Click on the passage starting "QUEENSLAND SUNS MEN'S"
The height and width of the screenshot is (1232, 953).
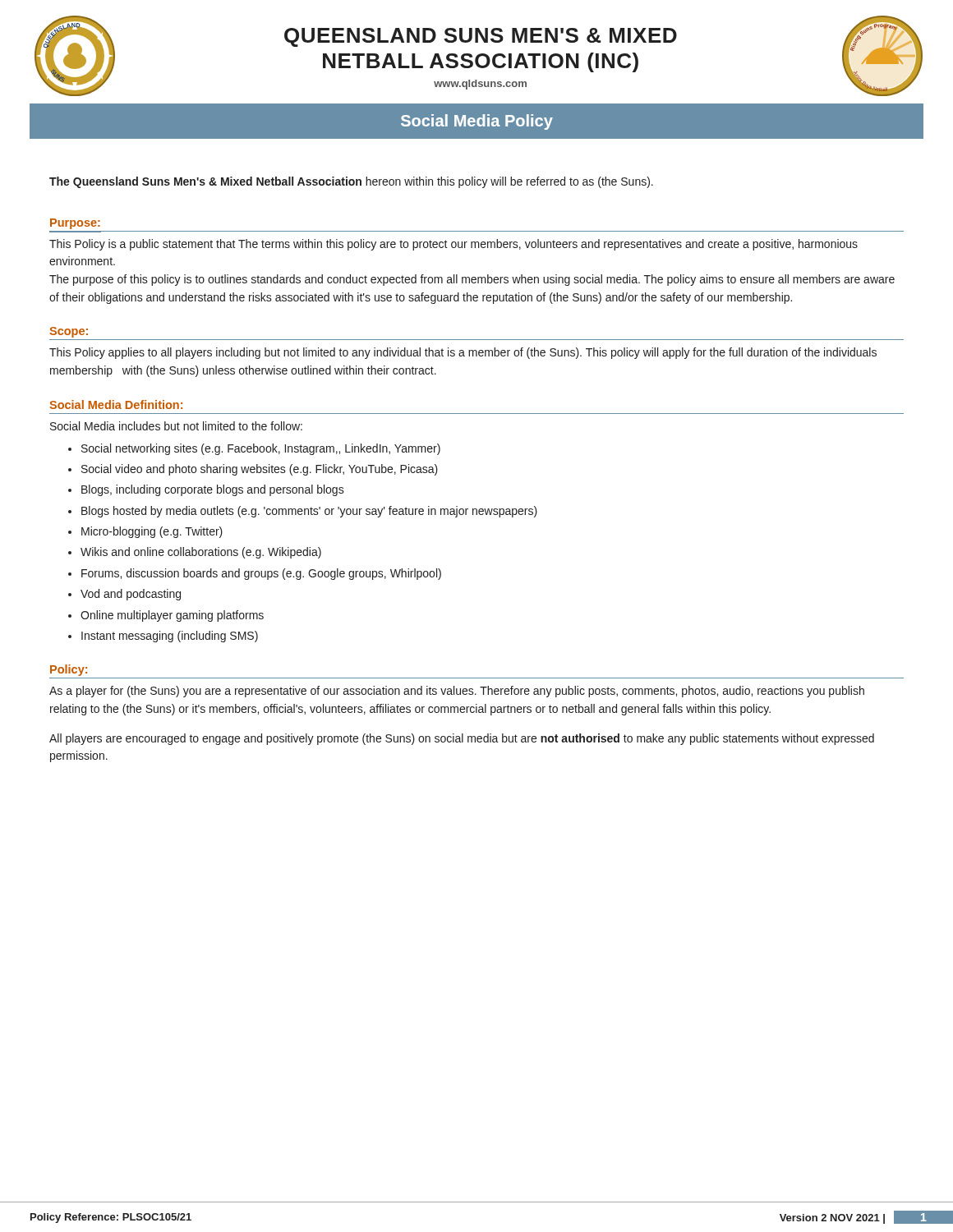(x=481, y=56)
